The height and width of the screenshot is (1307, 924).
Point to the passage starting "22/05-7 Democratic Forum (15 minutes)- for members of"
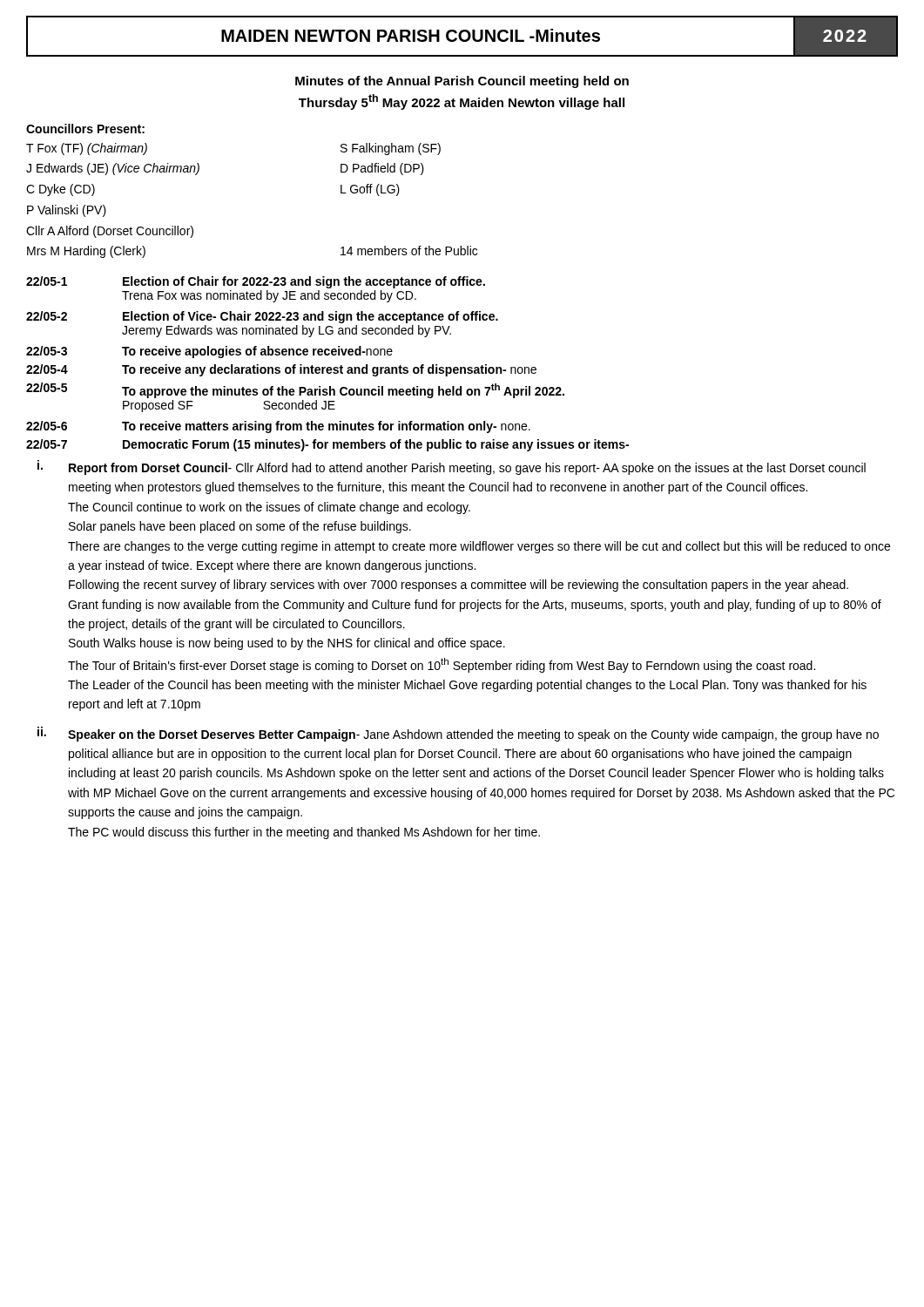(x=462, y=444)
